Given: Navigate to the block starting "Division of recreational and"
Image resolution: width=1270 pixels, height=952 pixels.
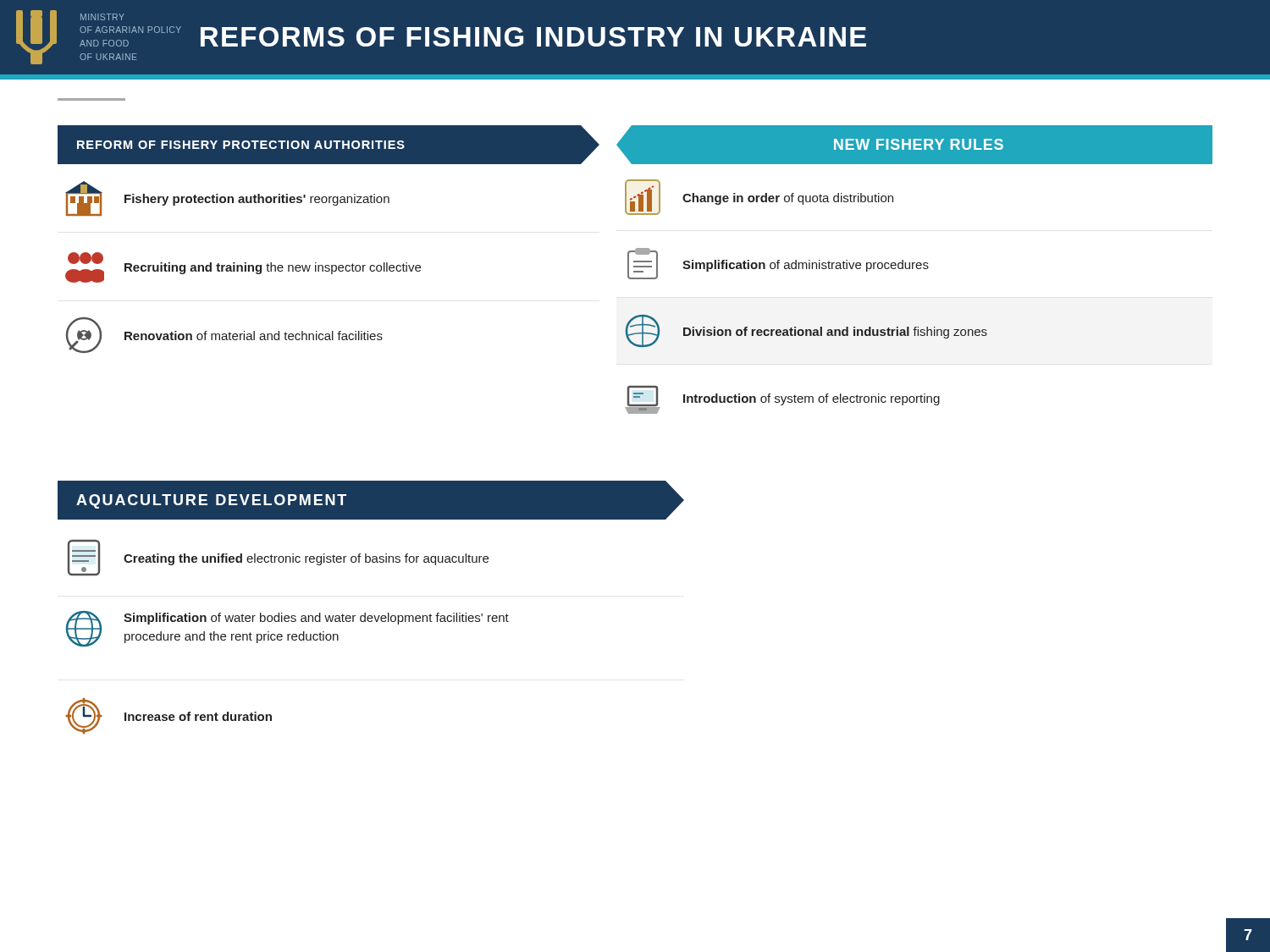Looking at the screenshot, I should (x=802, y=331).
